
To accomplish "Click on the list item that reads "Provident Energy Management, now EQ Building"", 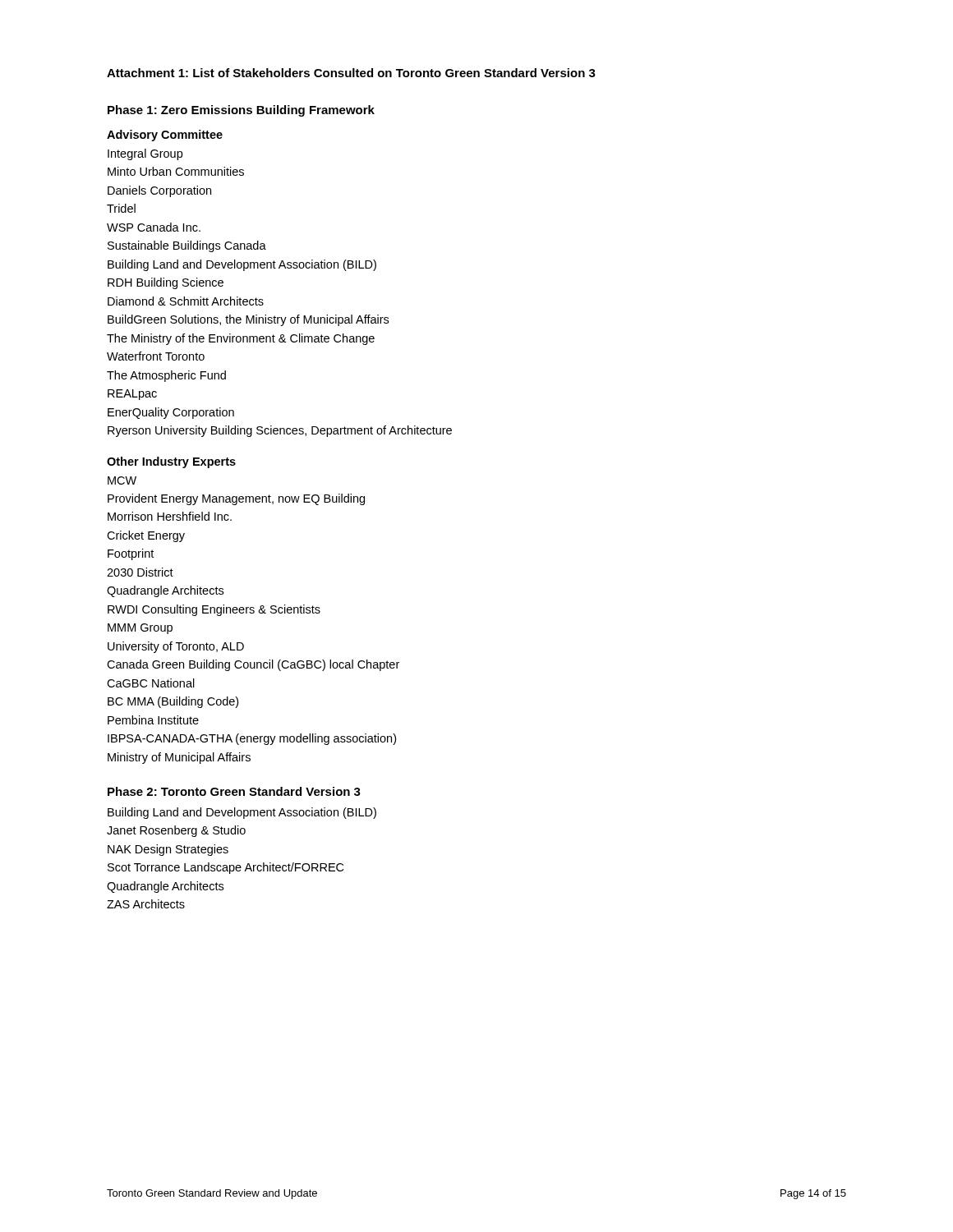I will click(x=236, y=499).
